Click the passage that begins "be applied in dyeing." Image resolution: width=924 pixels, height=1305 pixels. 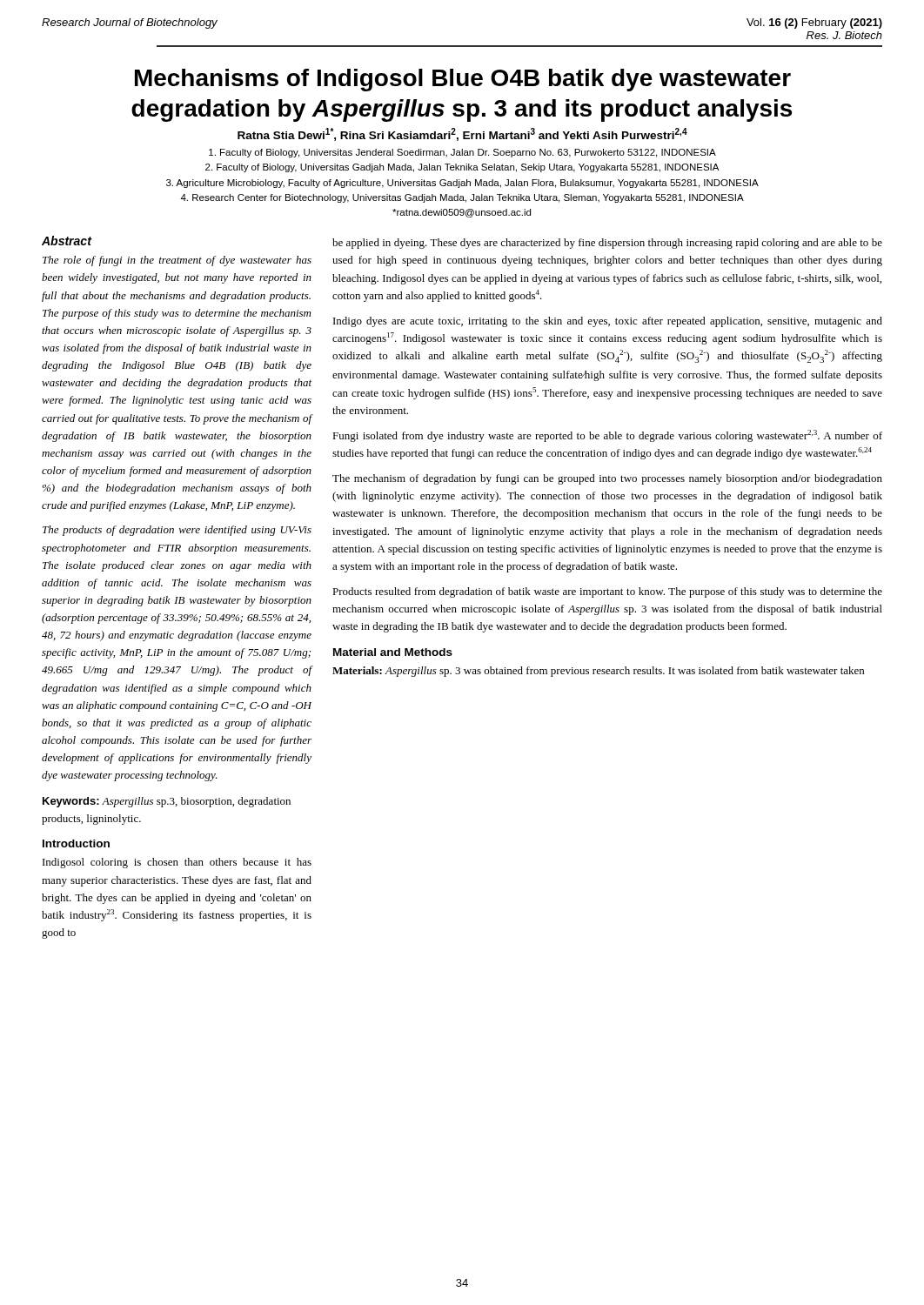tap(607, 435)
